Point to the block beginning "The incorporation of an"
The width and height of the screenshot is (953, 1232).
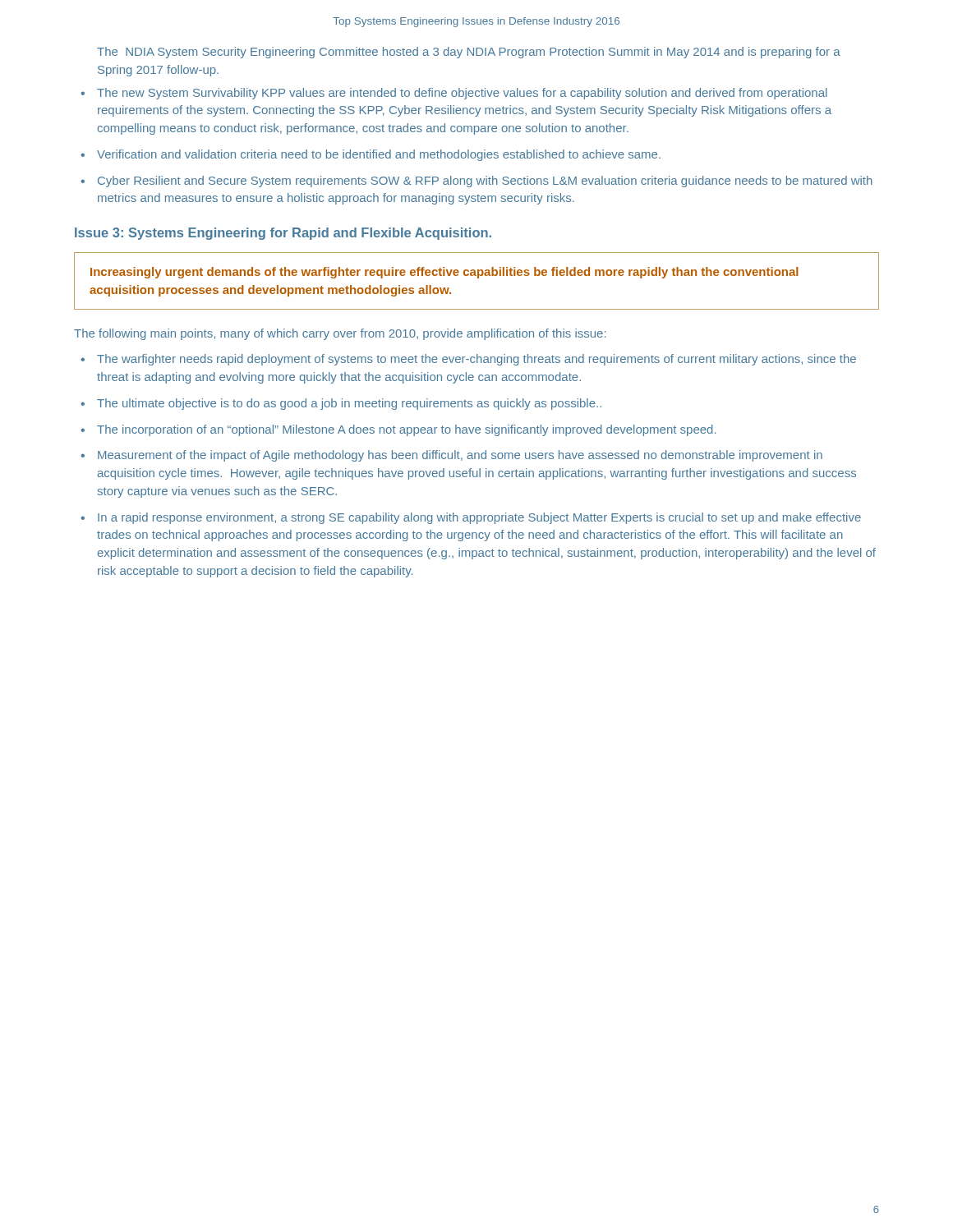point(407,429)
